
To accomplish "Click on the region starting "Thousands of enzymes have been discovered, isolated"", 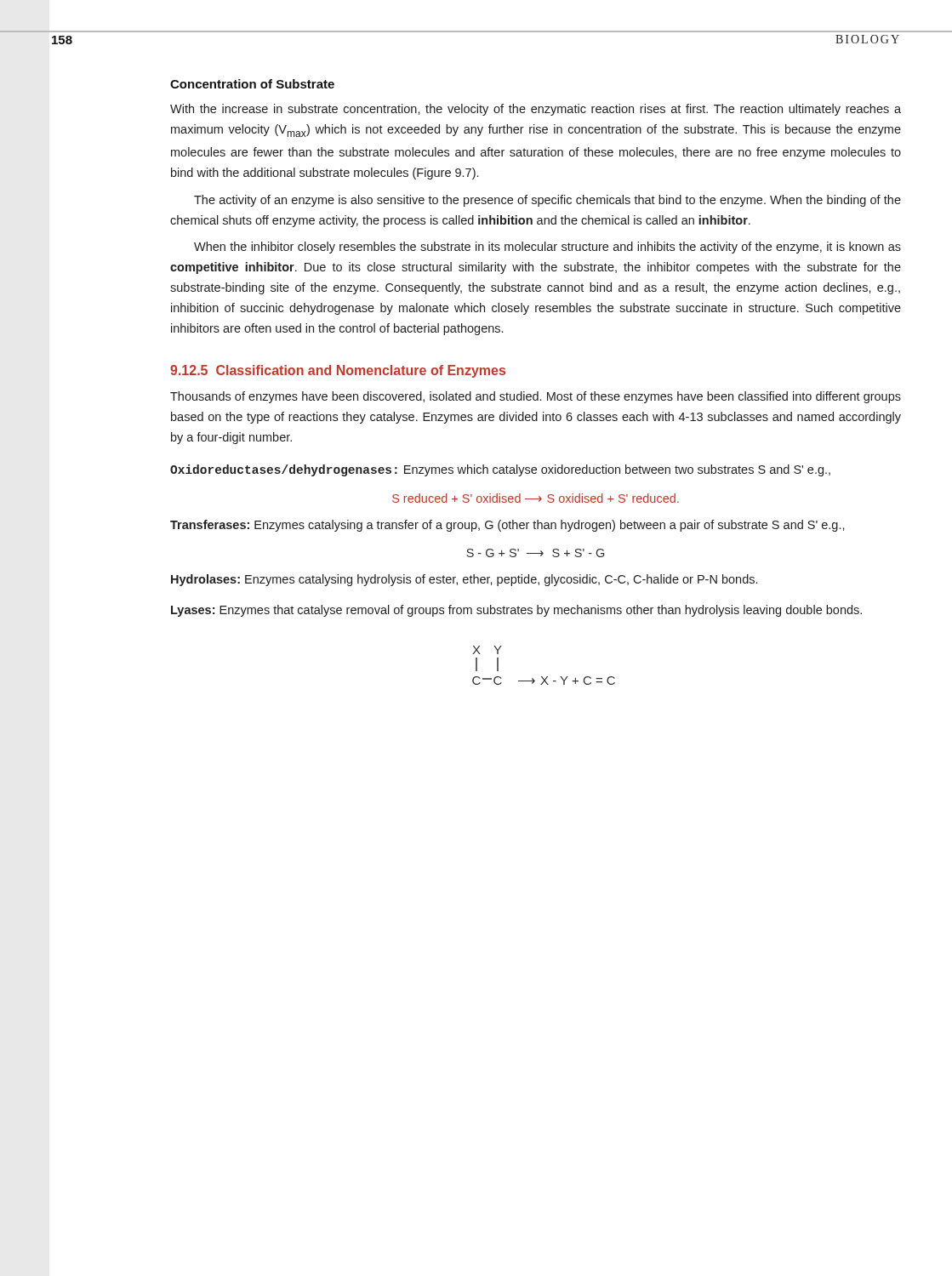I will click(536, 417).
